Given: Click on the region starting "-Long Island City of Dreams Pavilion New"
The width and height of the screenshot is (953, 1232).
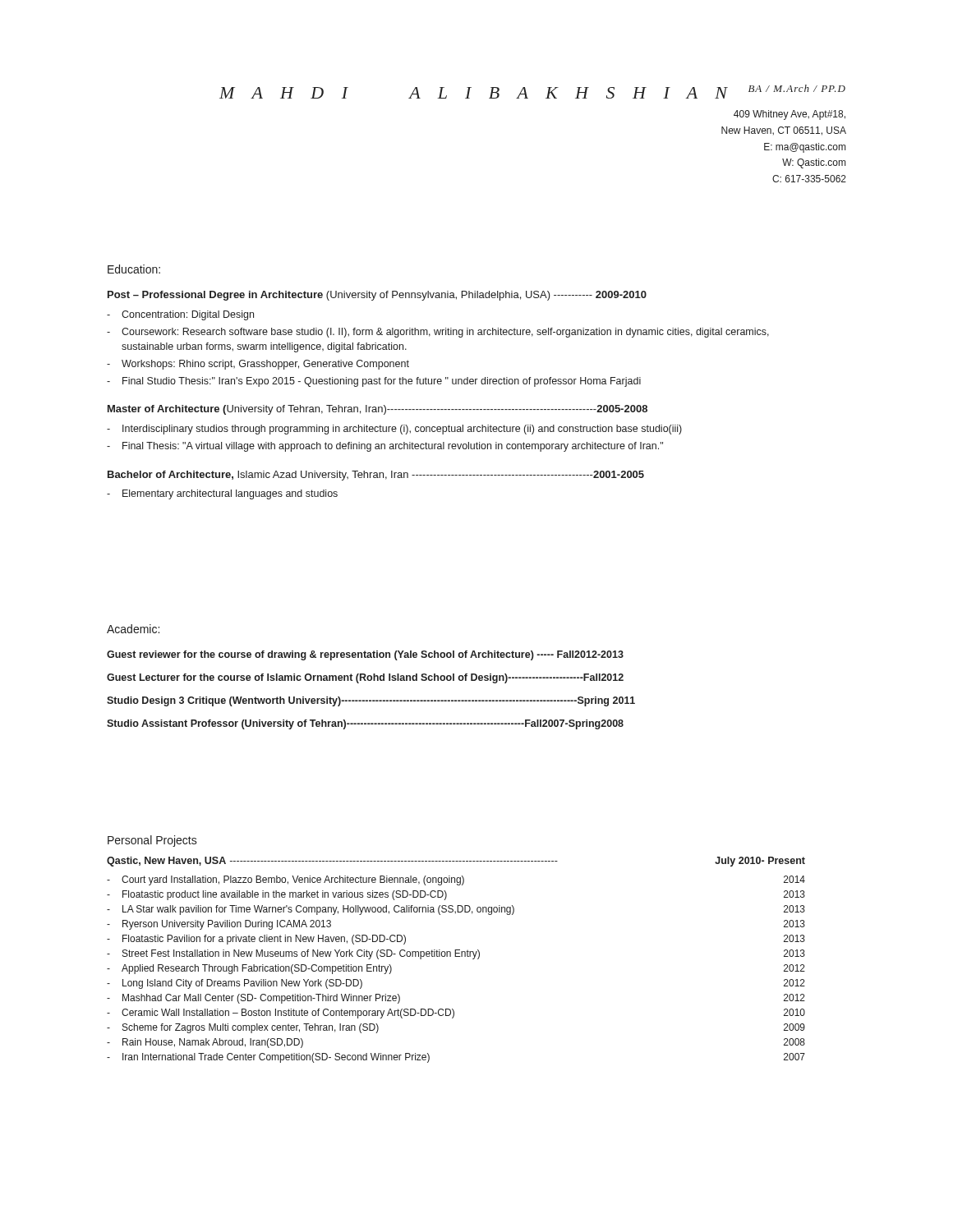Looking at the screenshot, I should point(238,984).
